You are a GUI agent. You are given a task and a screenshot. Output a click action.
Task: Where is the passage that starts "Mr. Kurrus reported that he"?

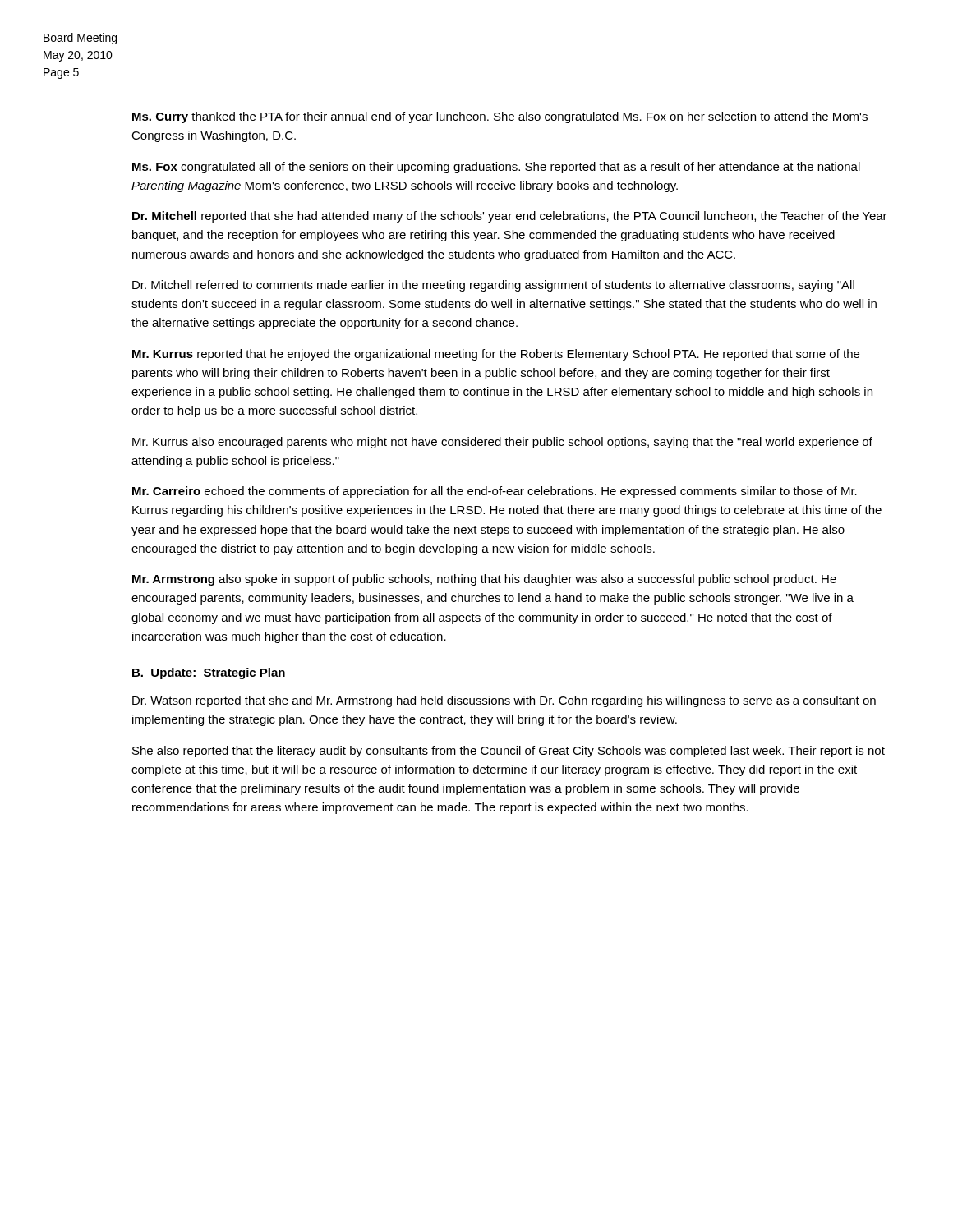502,382
